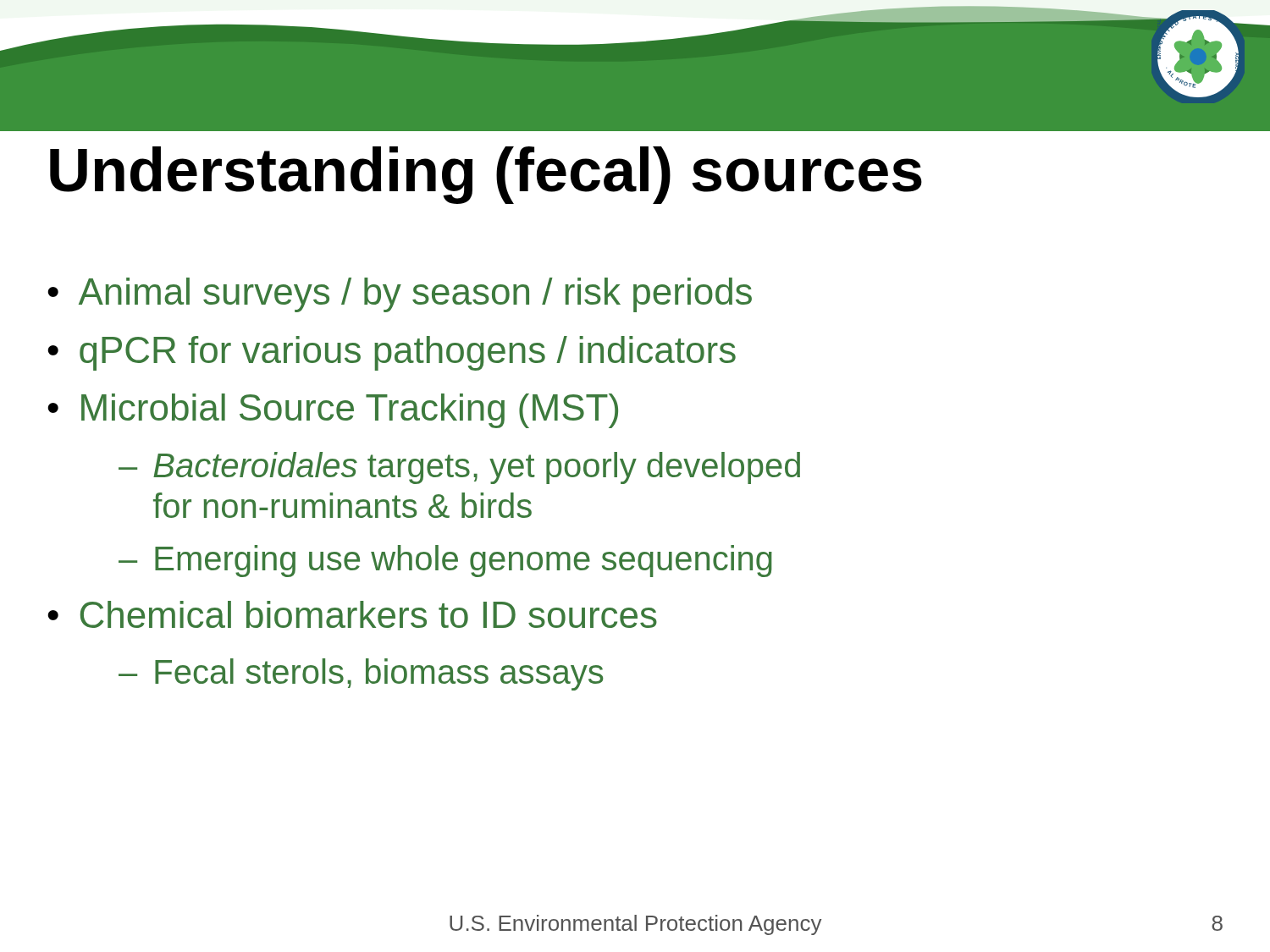Point to the element starting "– Fecal sterols, biomass assays"
1270x952 pixels.
click(361, 672)
